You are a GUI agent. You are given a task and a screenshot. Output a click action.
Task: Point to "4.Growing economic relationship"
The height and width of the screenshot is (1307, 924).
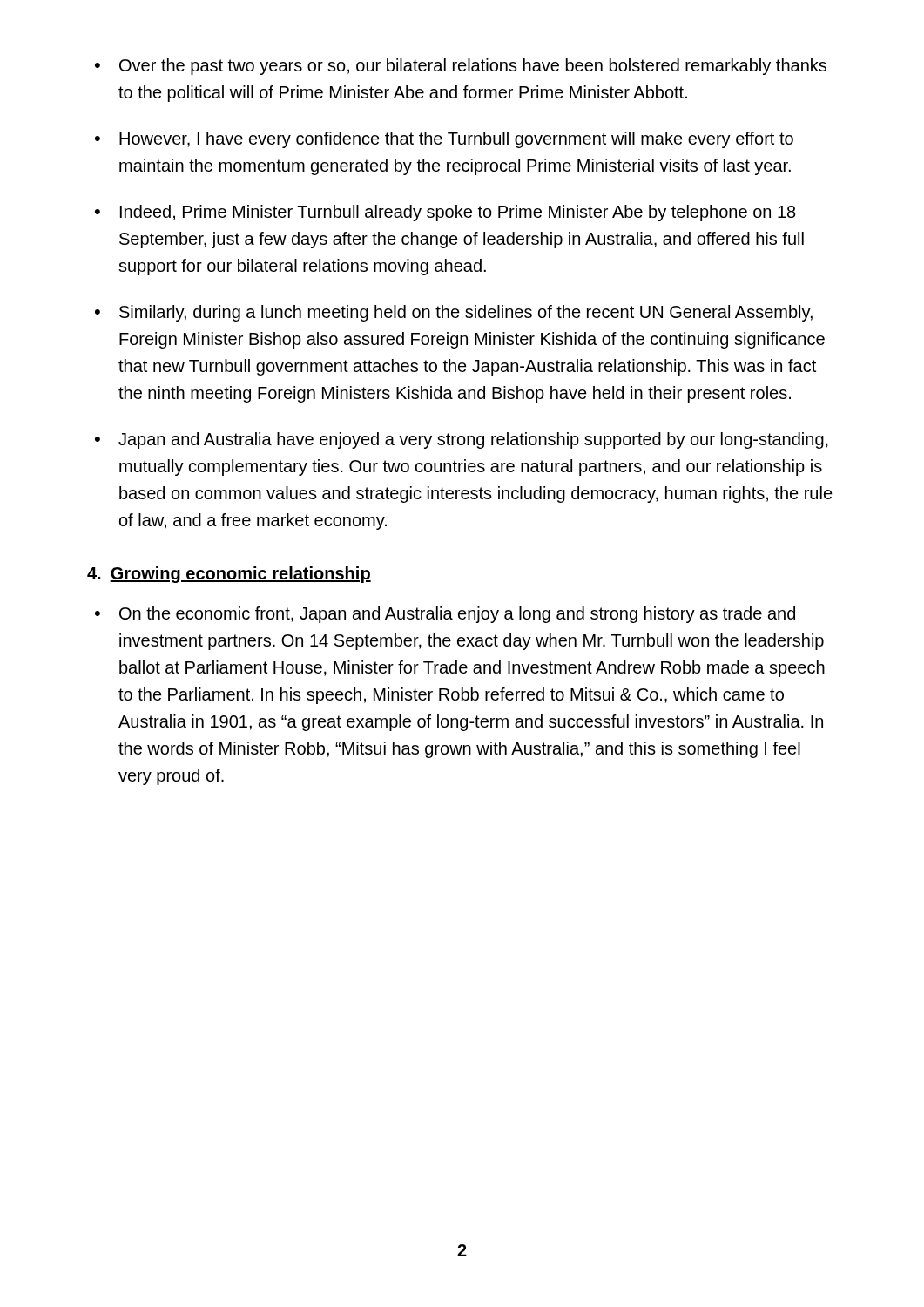tap(229, 573)
